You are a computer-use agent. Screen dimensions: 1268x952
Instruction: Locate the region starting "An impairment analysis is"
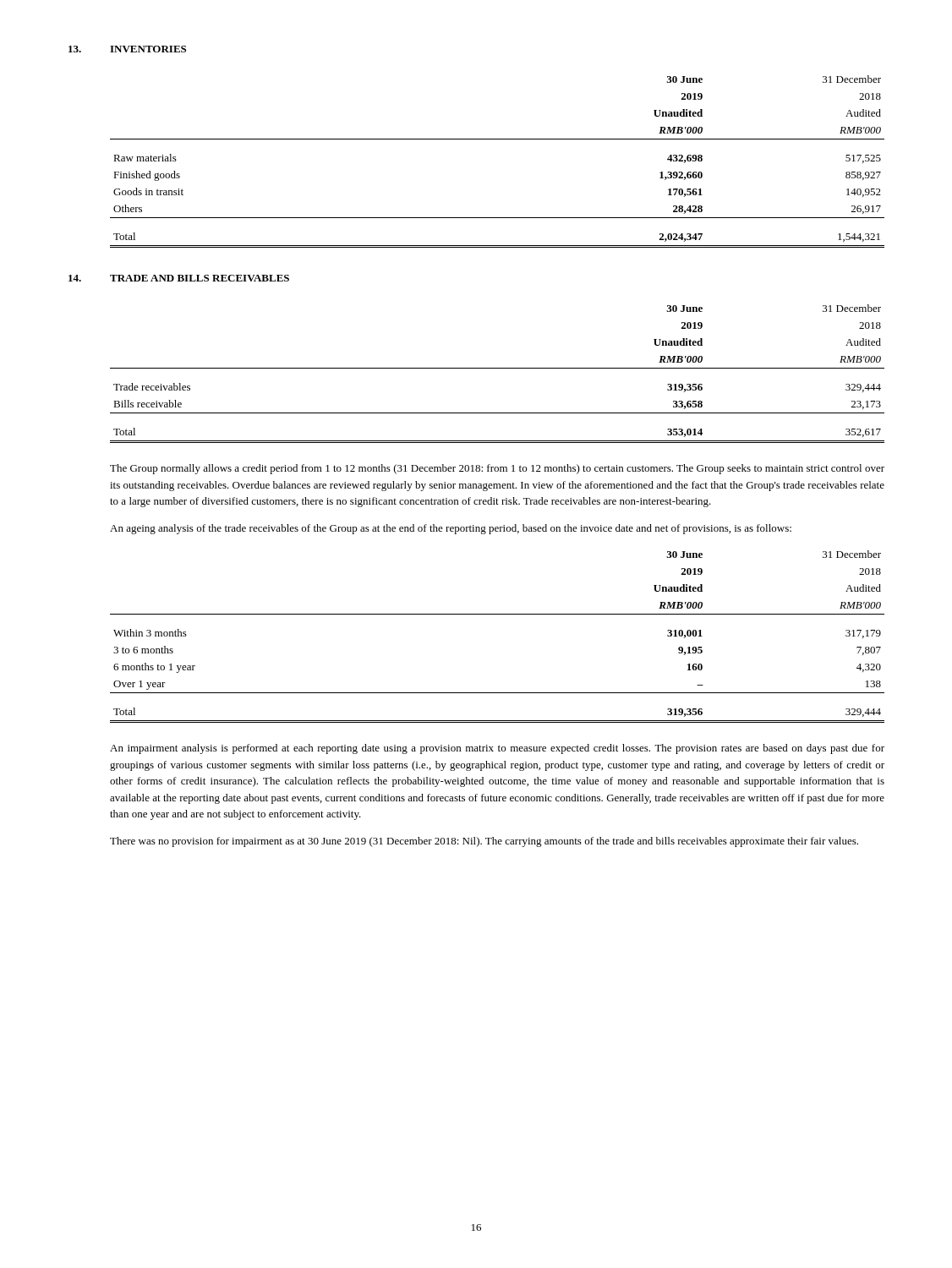click(x=497, y=781)
